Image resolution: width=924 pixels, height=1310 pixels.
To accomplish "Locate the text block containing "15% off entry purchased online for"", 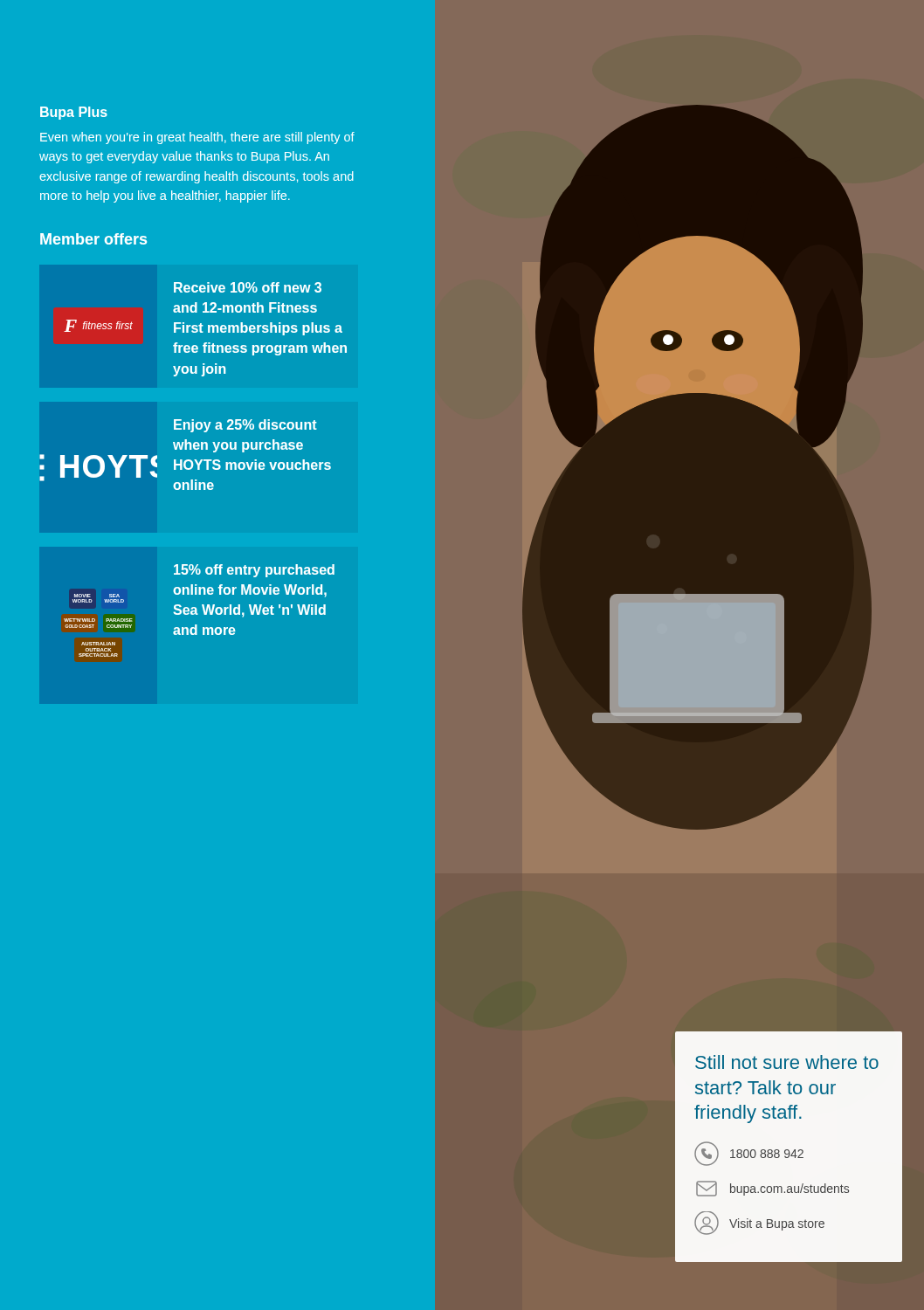I will [261, 600].
